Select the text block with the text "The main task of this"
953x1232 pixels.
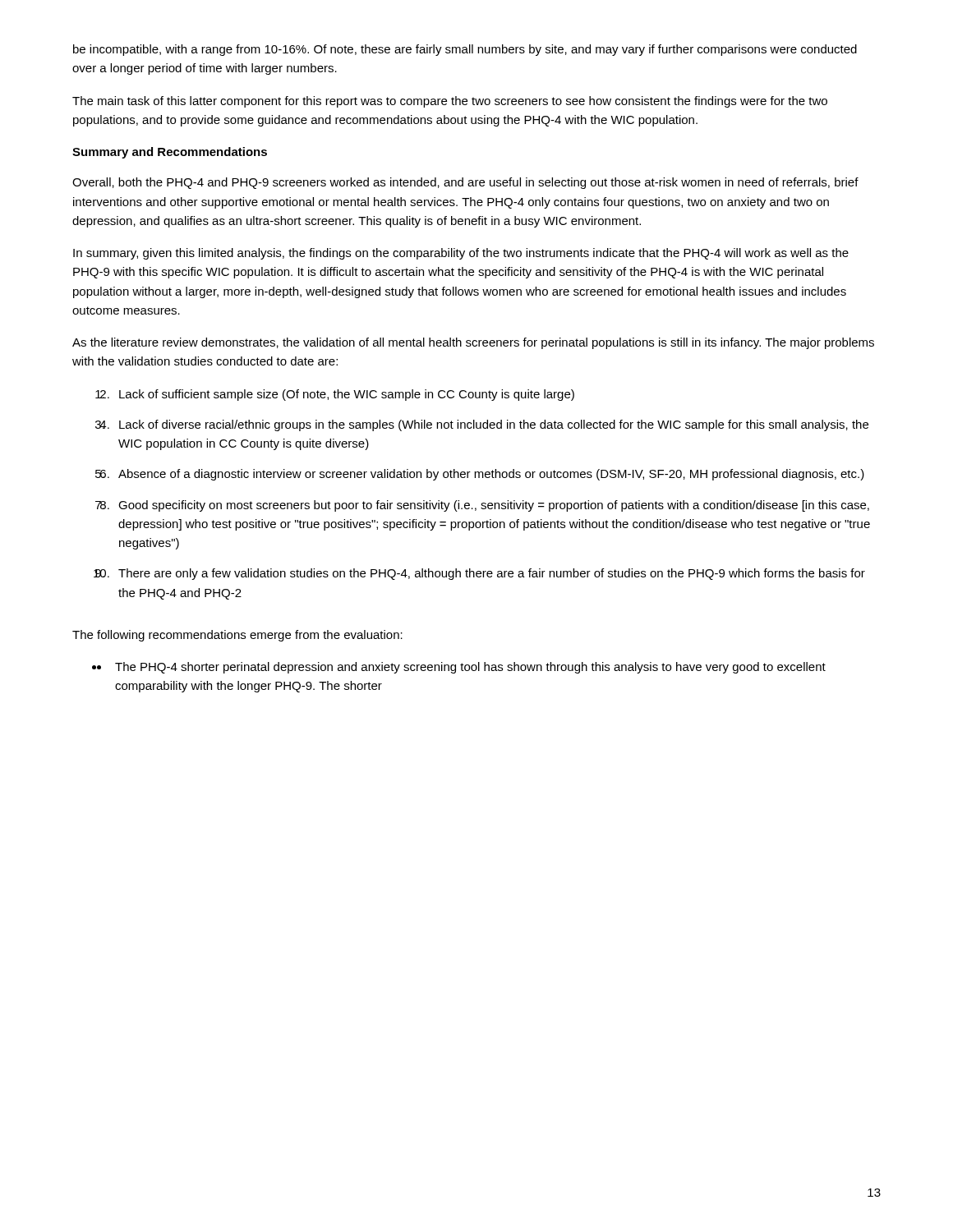(x=450, y=110)
